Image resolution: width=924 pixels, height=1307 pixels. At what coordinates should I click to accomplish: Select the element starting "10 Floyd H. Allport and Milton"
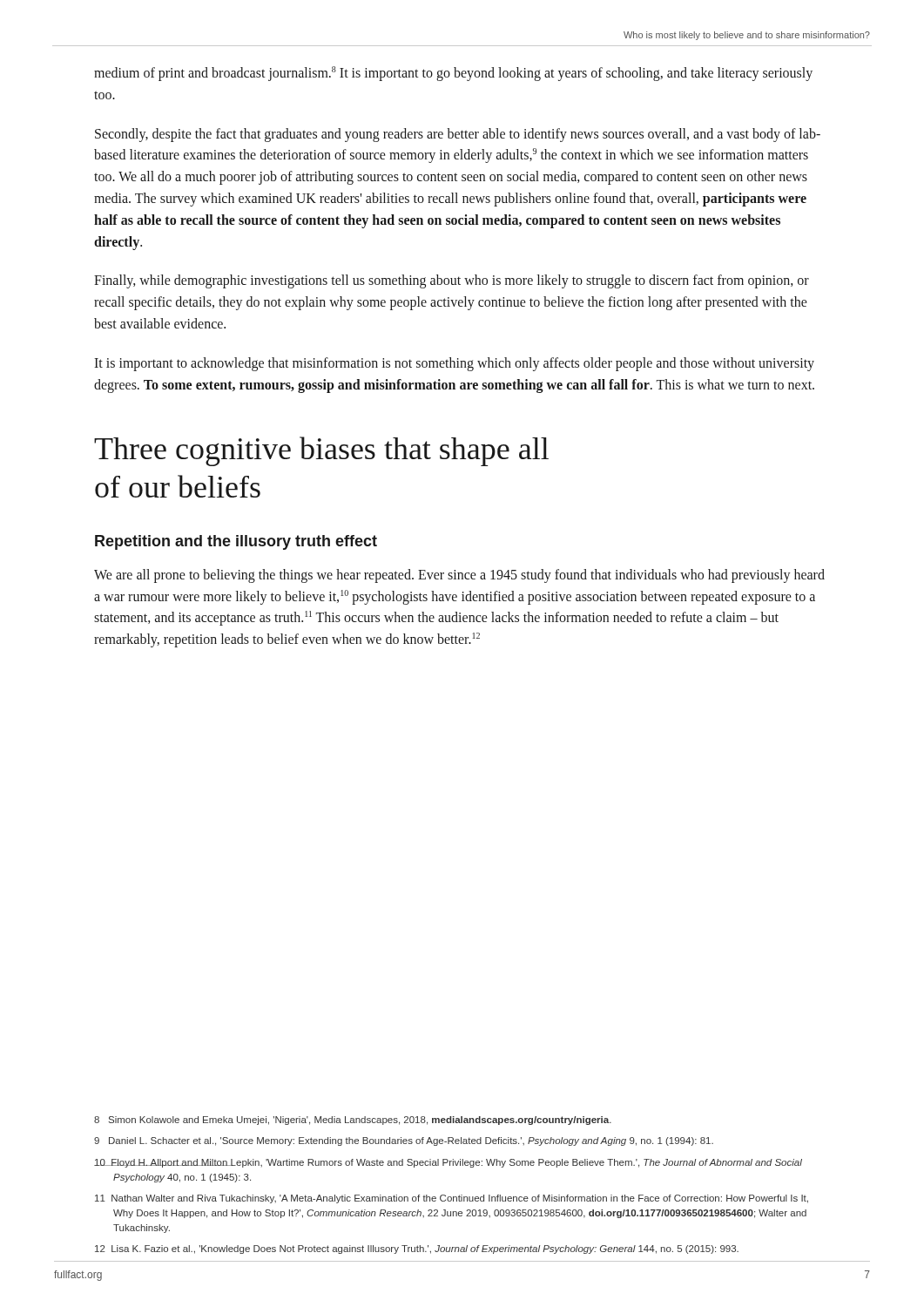tap(448, 1170)
